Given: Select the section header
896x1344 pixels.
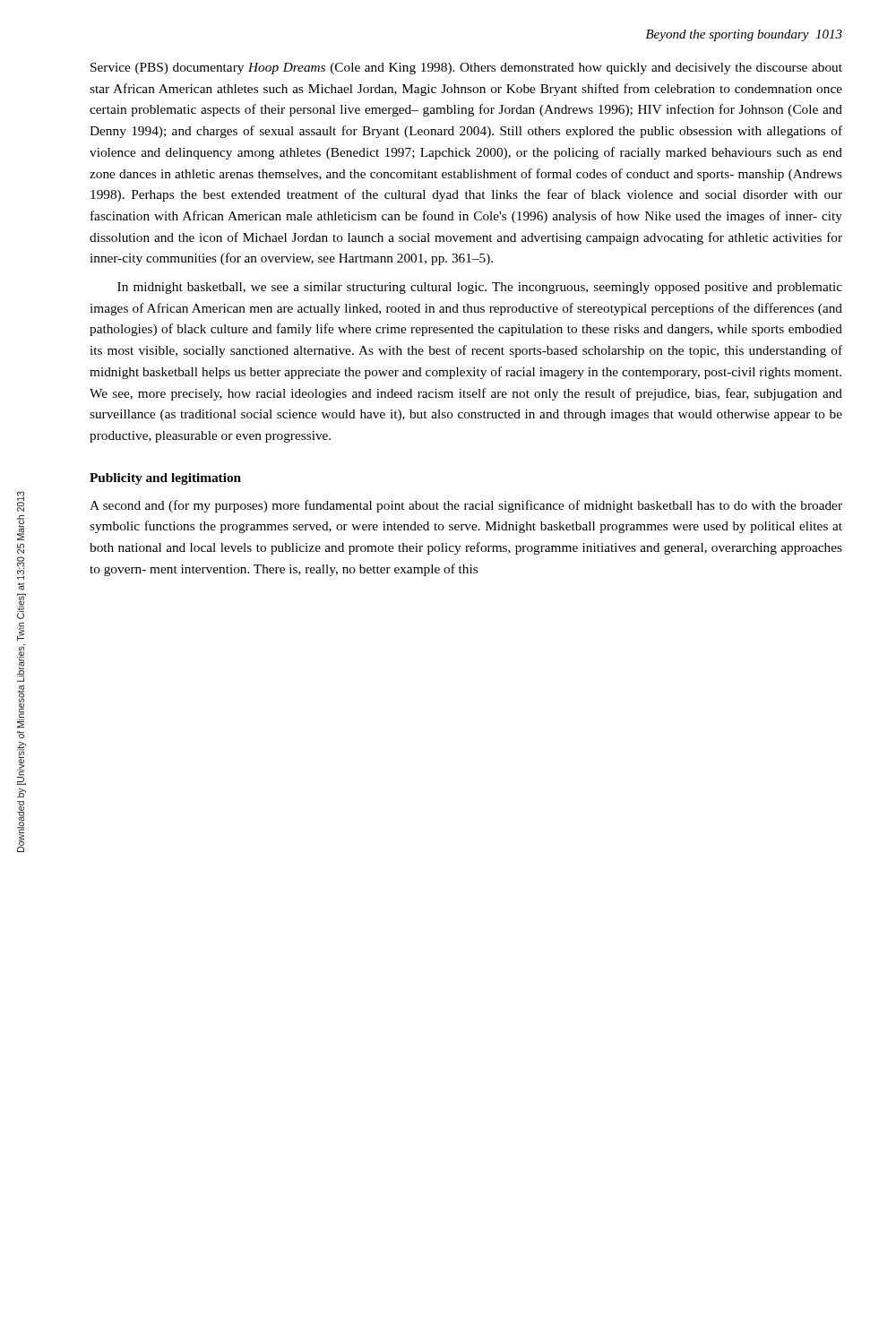Looking at the screenshot, I should (x=165, y=477).
